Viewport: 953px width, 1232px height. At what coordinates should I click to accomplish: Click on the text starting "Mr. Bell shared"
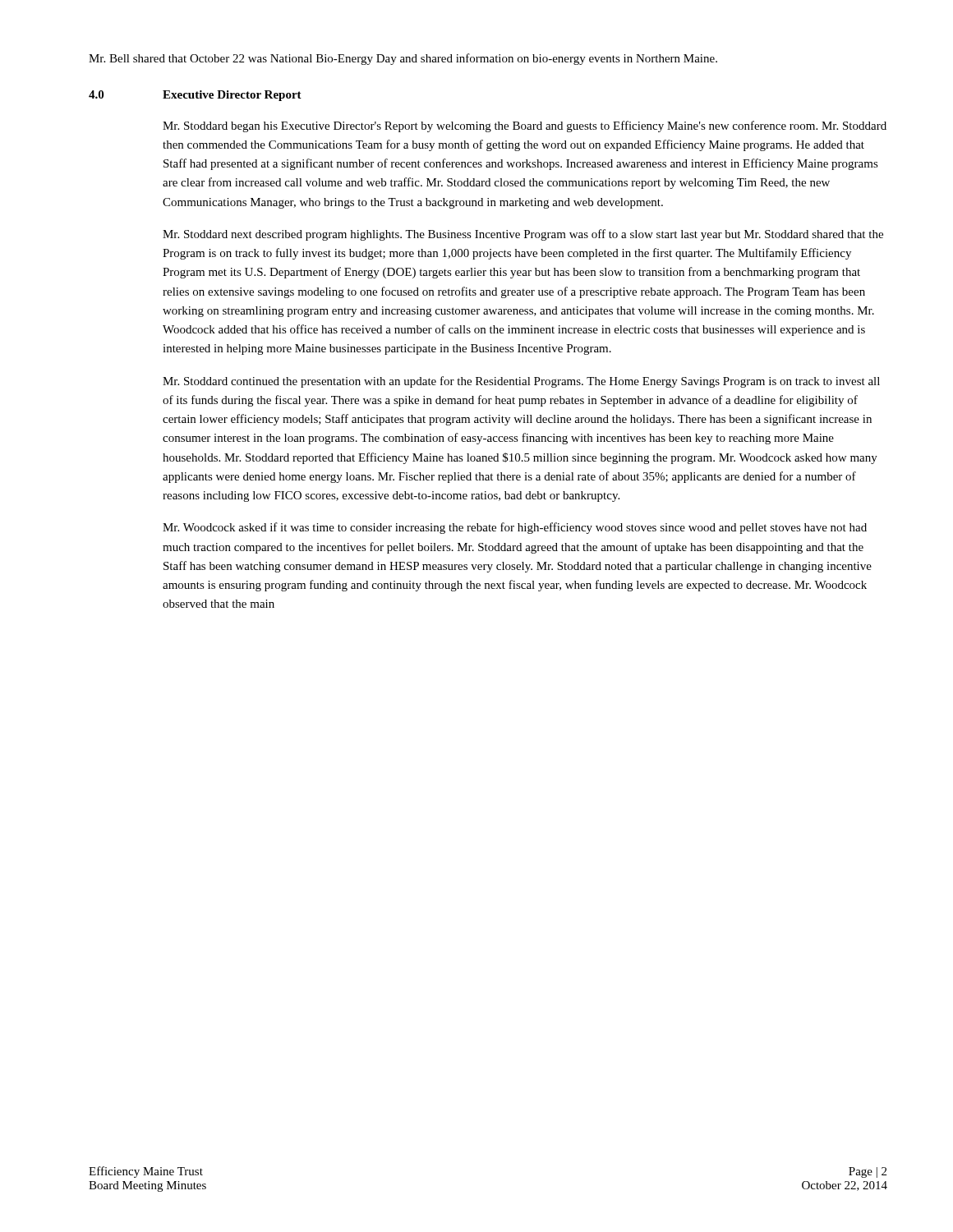click(403, 58)
